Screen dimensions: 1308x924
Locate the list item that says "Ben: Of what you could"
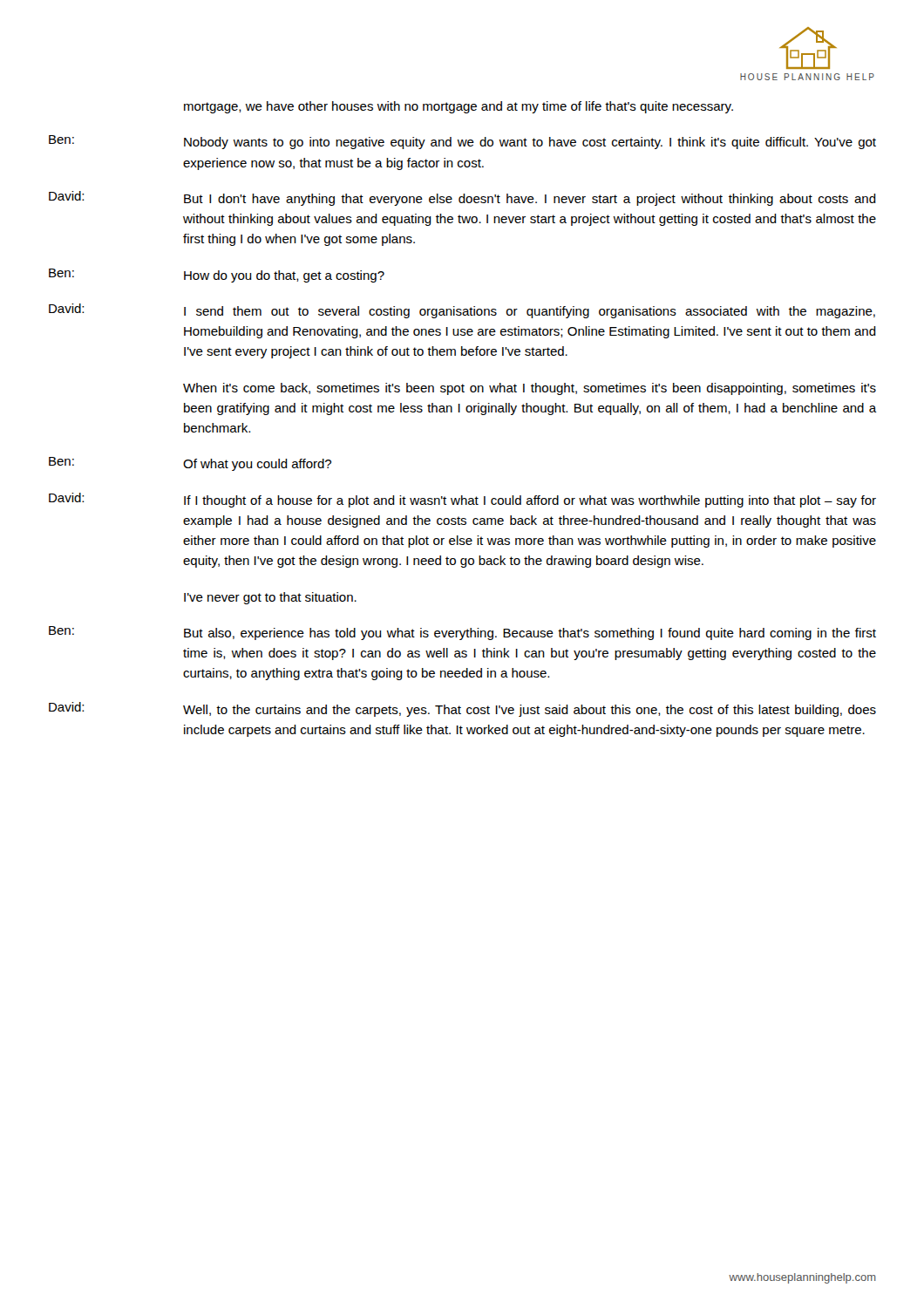[x=190, y=464]
